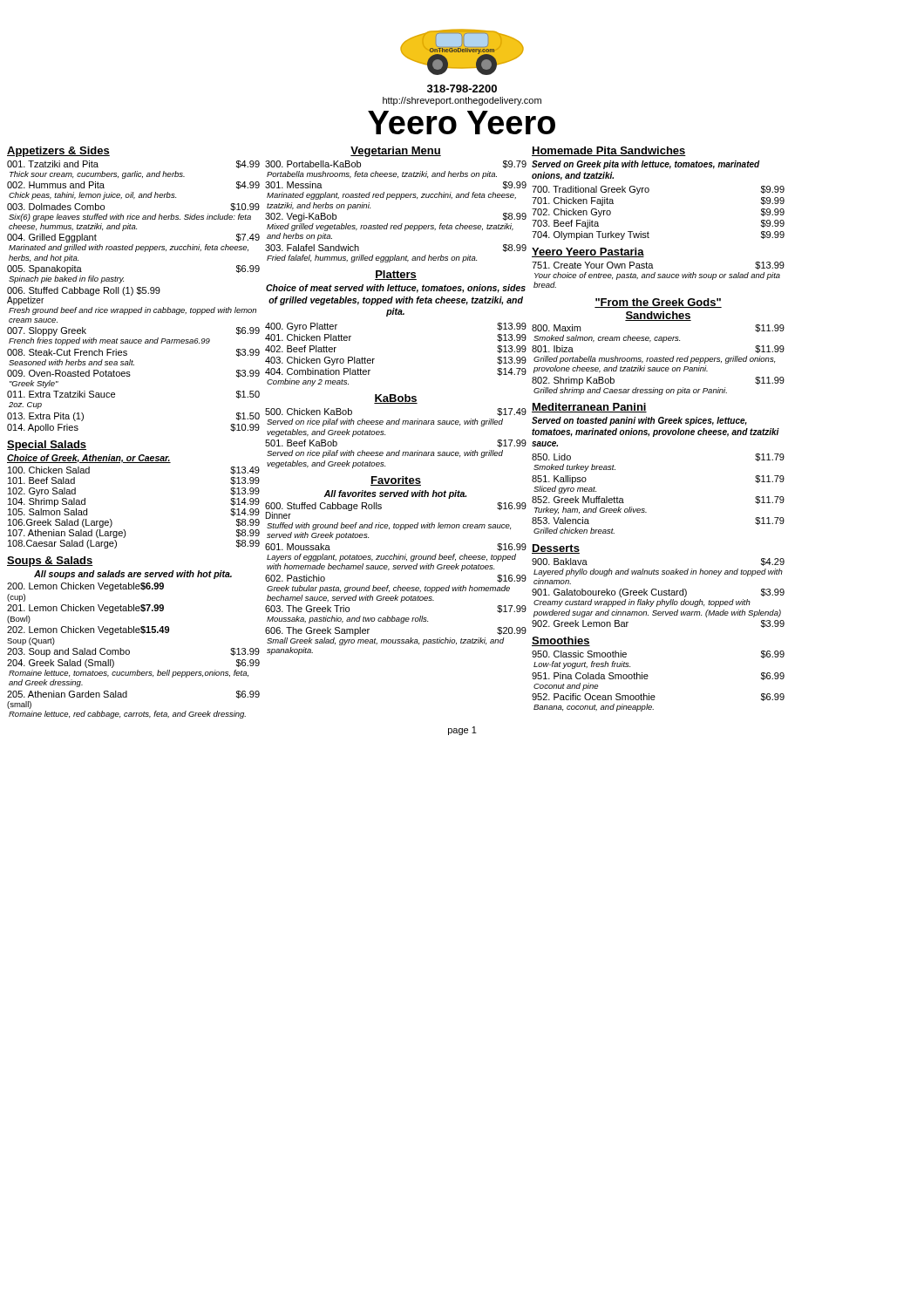Click on the text block that reads "Choice of Greek, Athenian,"

coord(89,458)
